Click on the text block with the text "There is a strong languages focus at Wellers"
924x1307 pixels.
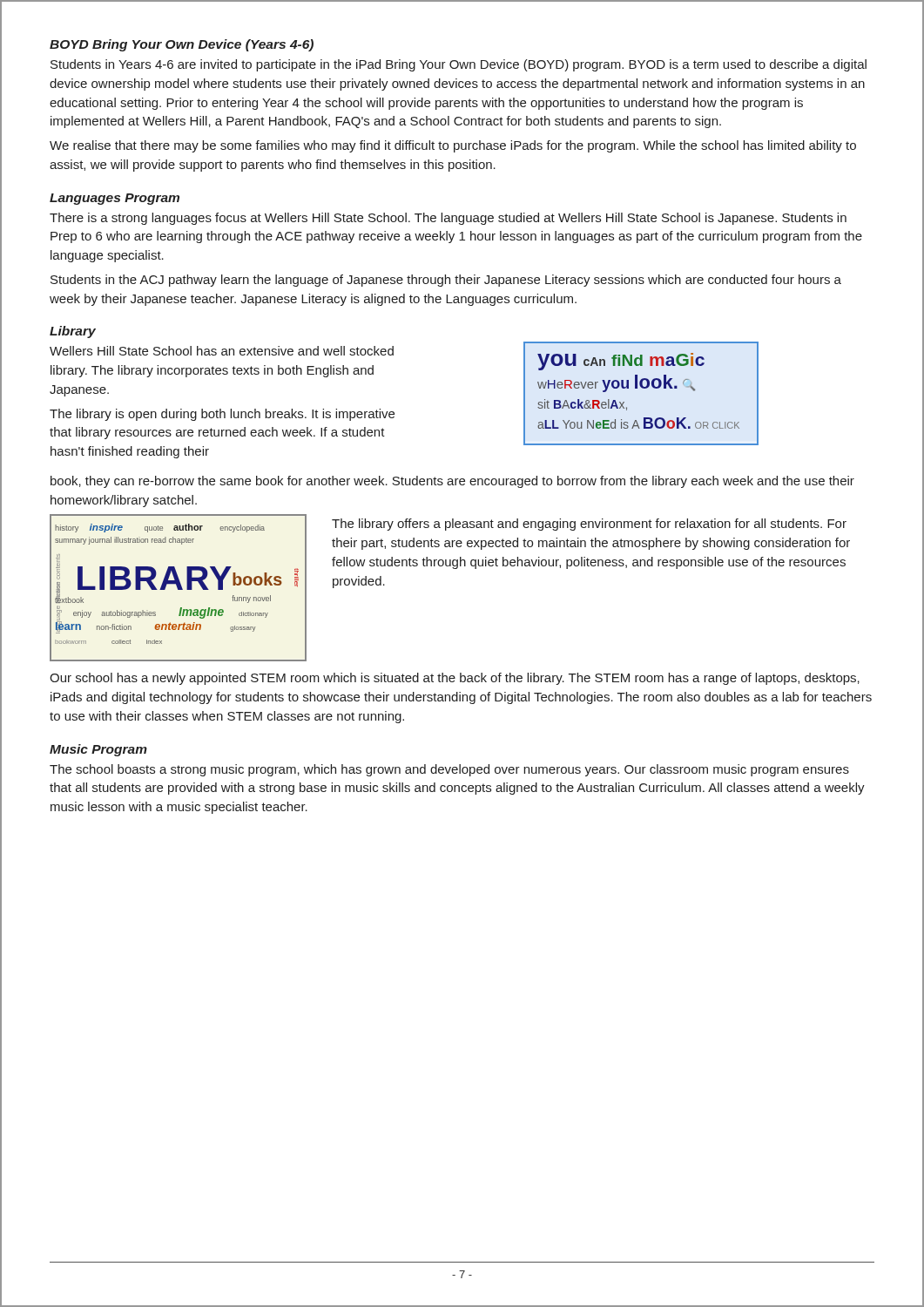point(448,219)
